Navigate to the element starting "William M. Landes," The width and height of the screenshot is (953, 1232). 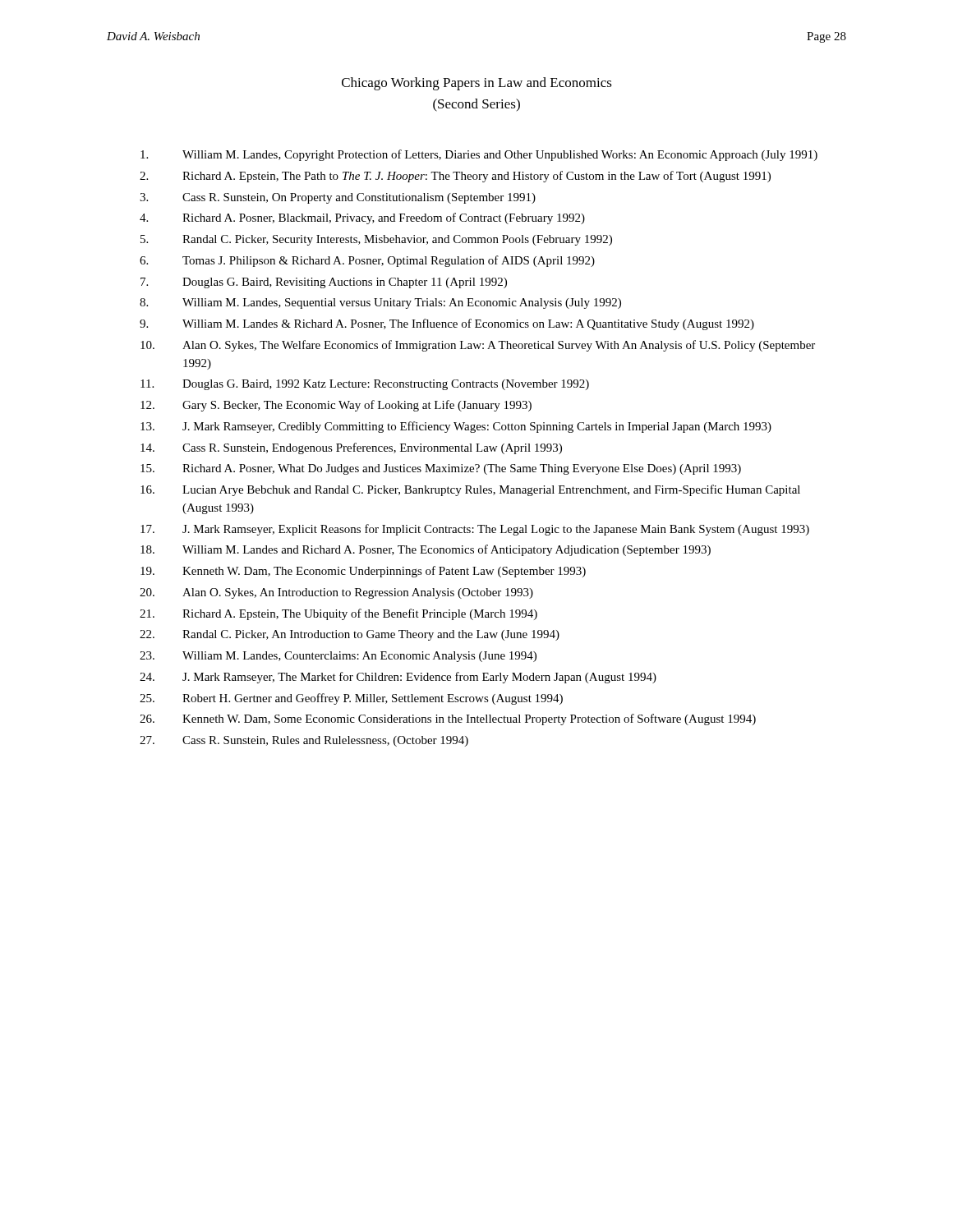pyautogui.click(x=489, y=155)
